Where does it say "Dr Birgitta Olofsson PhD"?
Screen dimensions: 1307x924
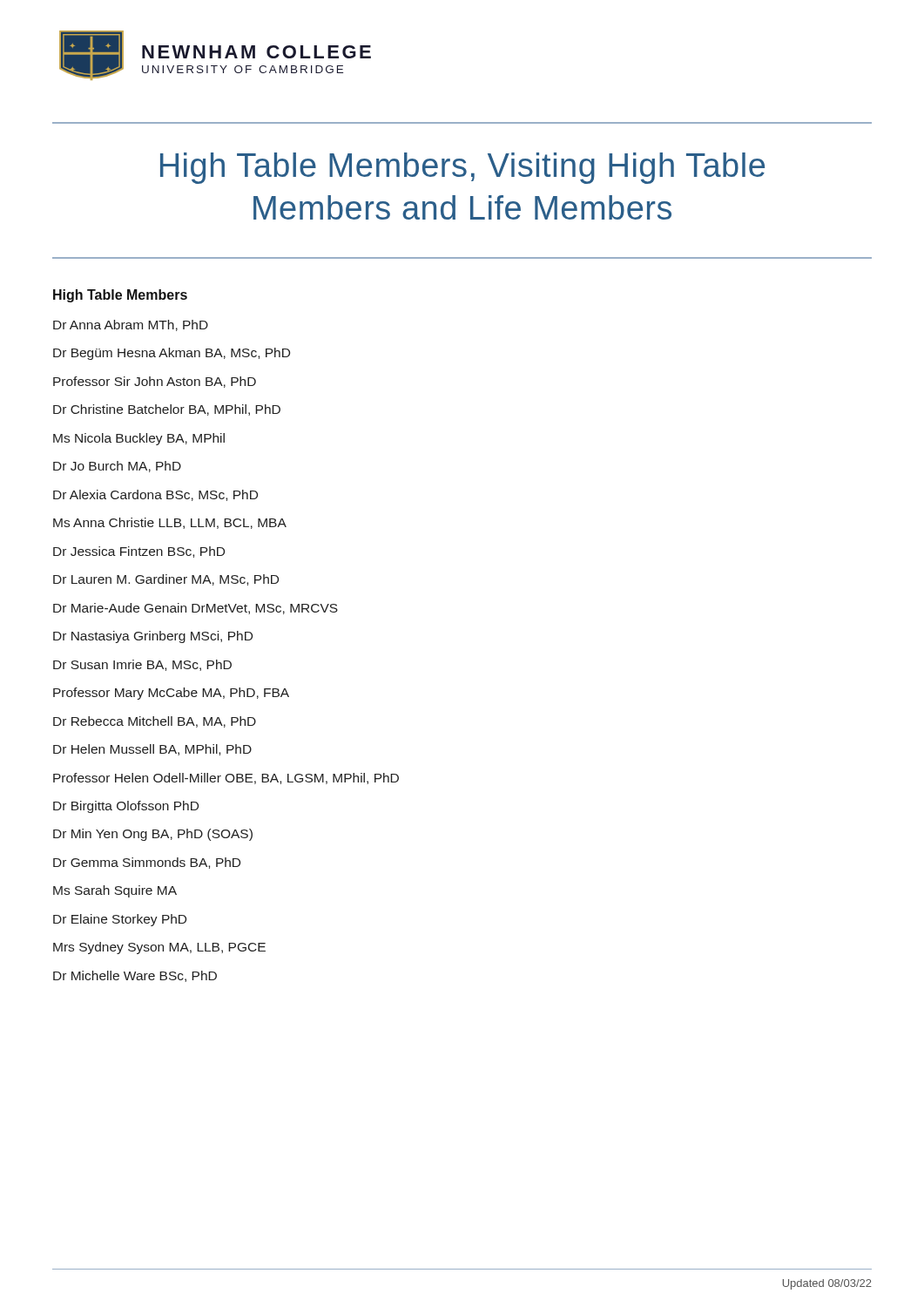pos(126,806)
